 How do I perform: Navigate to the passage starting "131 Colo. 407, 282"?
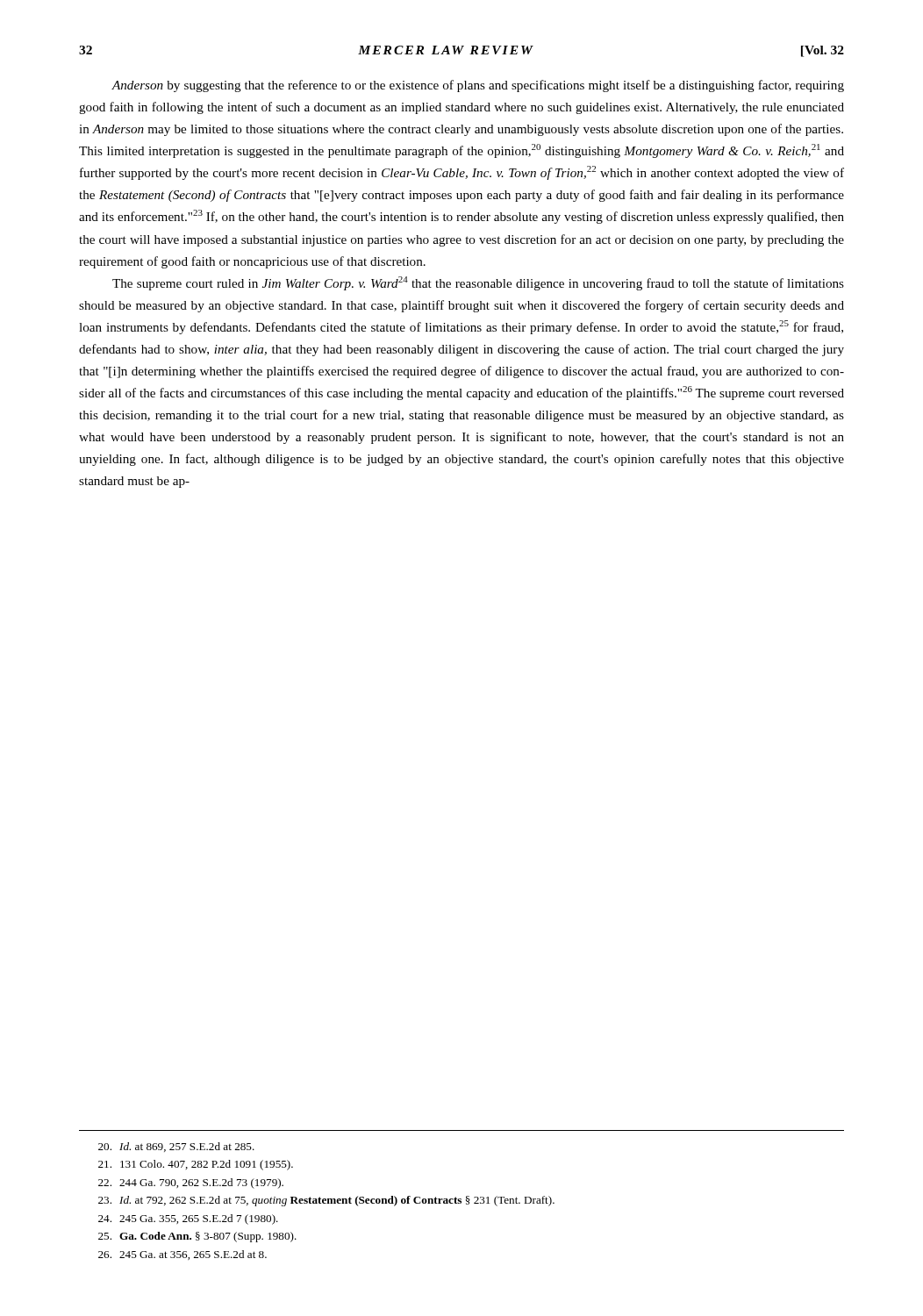pos(196,1165)
